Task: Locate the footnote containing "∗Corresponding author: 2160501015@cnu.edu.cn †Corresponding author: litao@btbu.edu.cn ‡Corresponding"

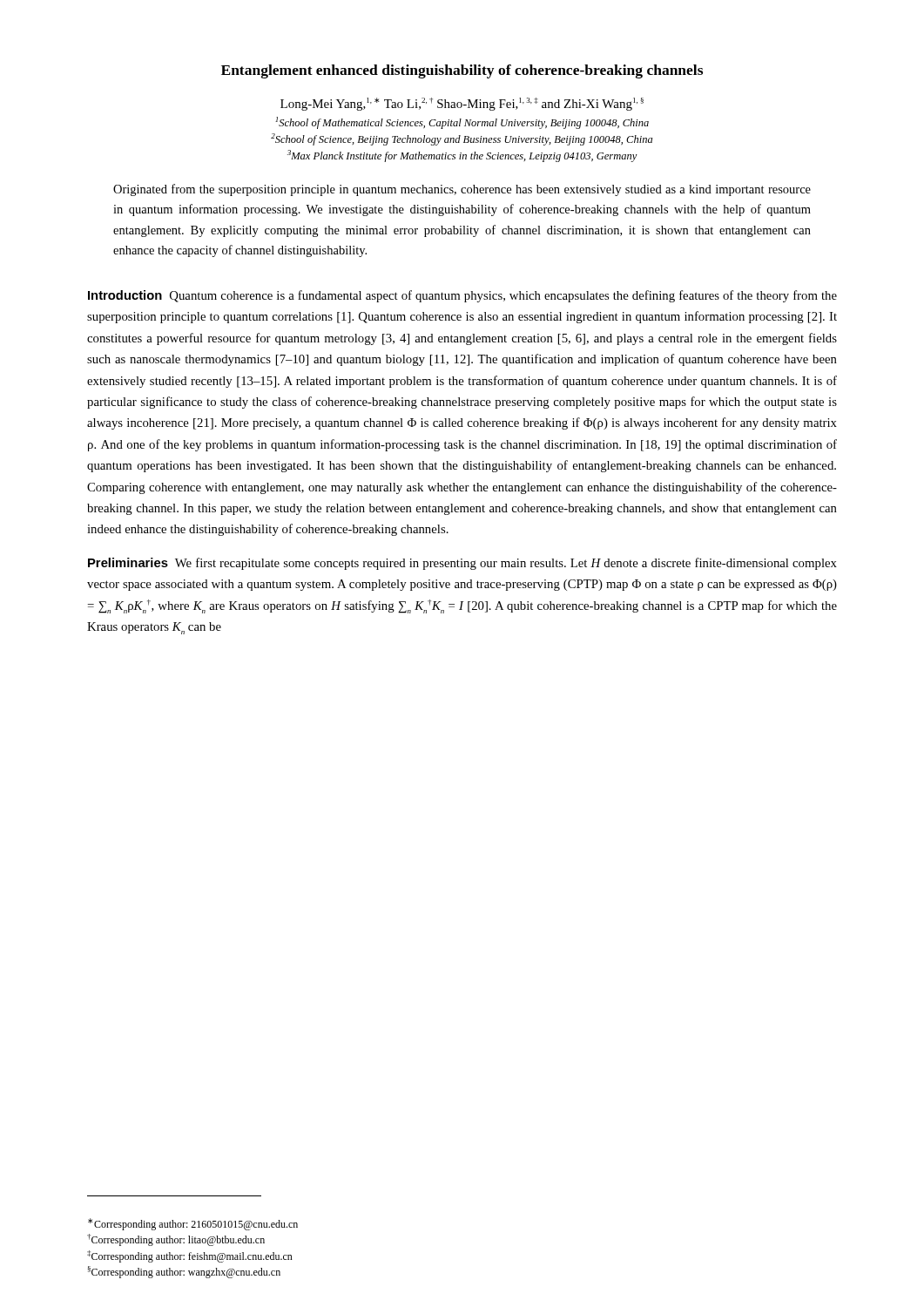Action: point(193,1224)
